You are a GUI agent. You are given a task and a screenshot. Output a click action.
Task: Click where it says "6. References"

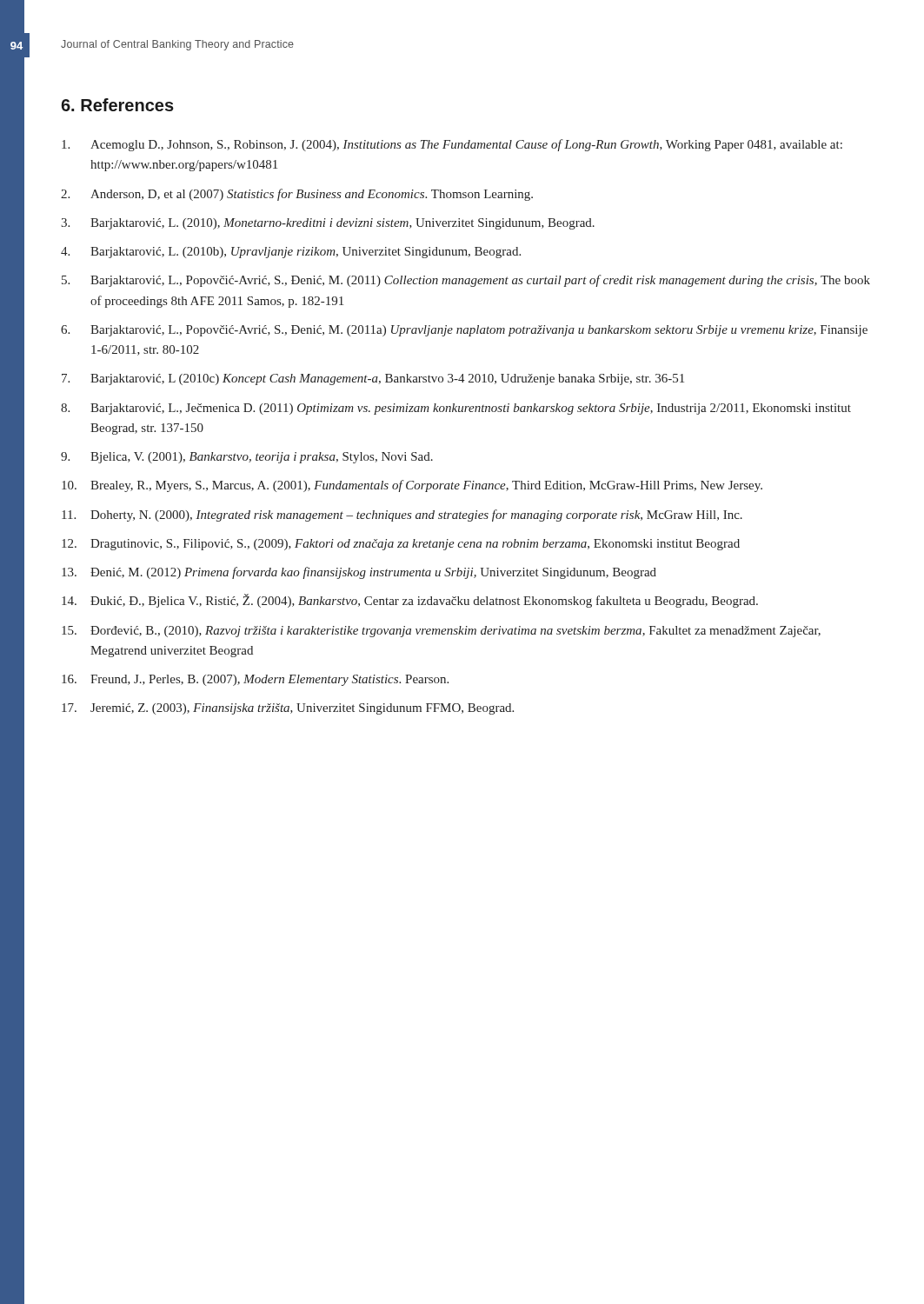point(117,105)
